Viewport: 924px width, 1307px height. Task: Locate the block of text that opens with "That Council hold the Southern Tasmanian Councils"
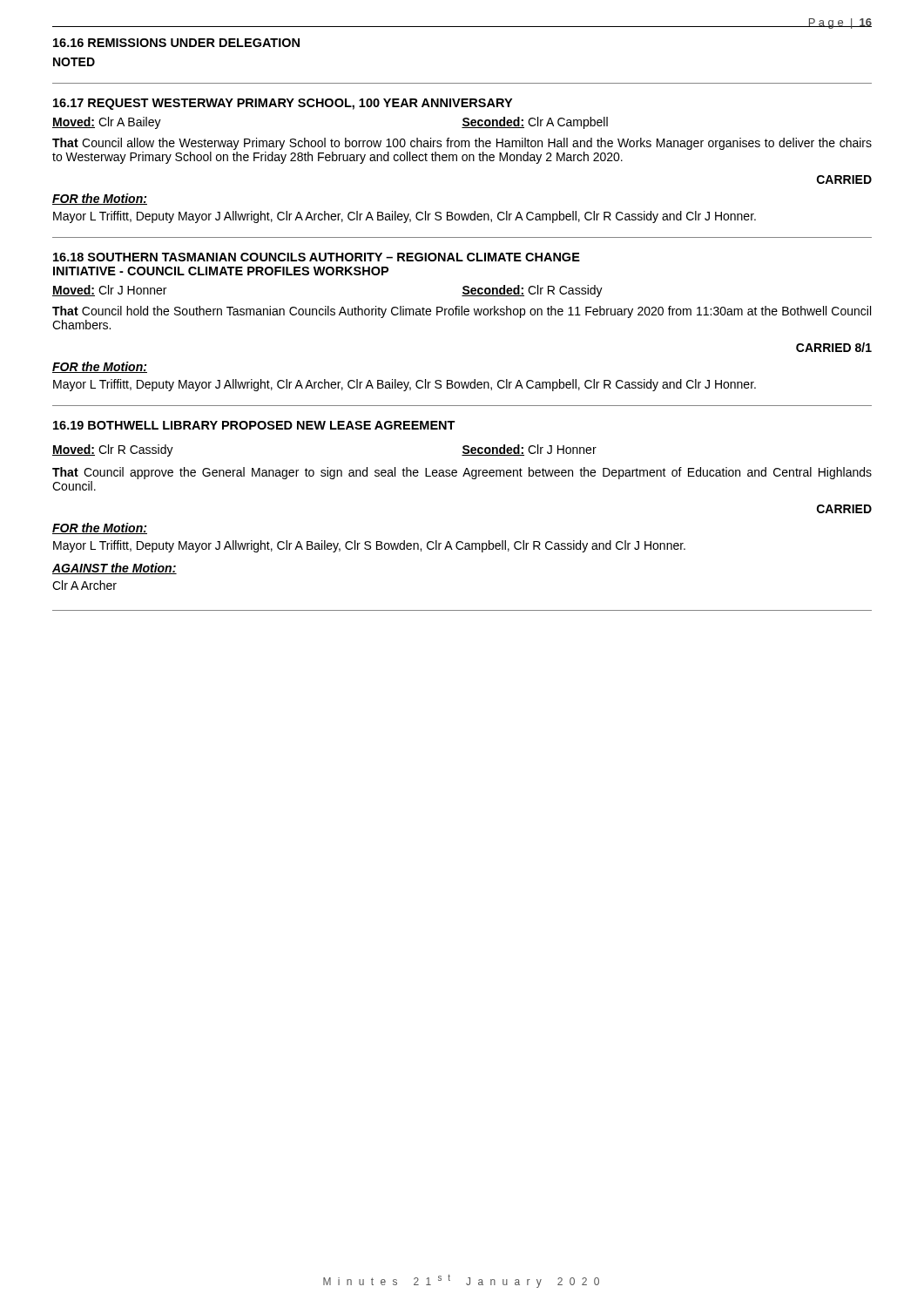[462, 318]
